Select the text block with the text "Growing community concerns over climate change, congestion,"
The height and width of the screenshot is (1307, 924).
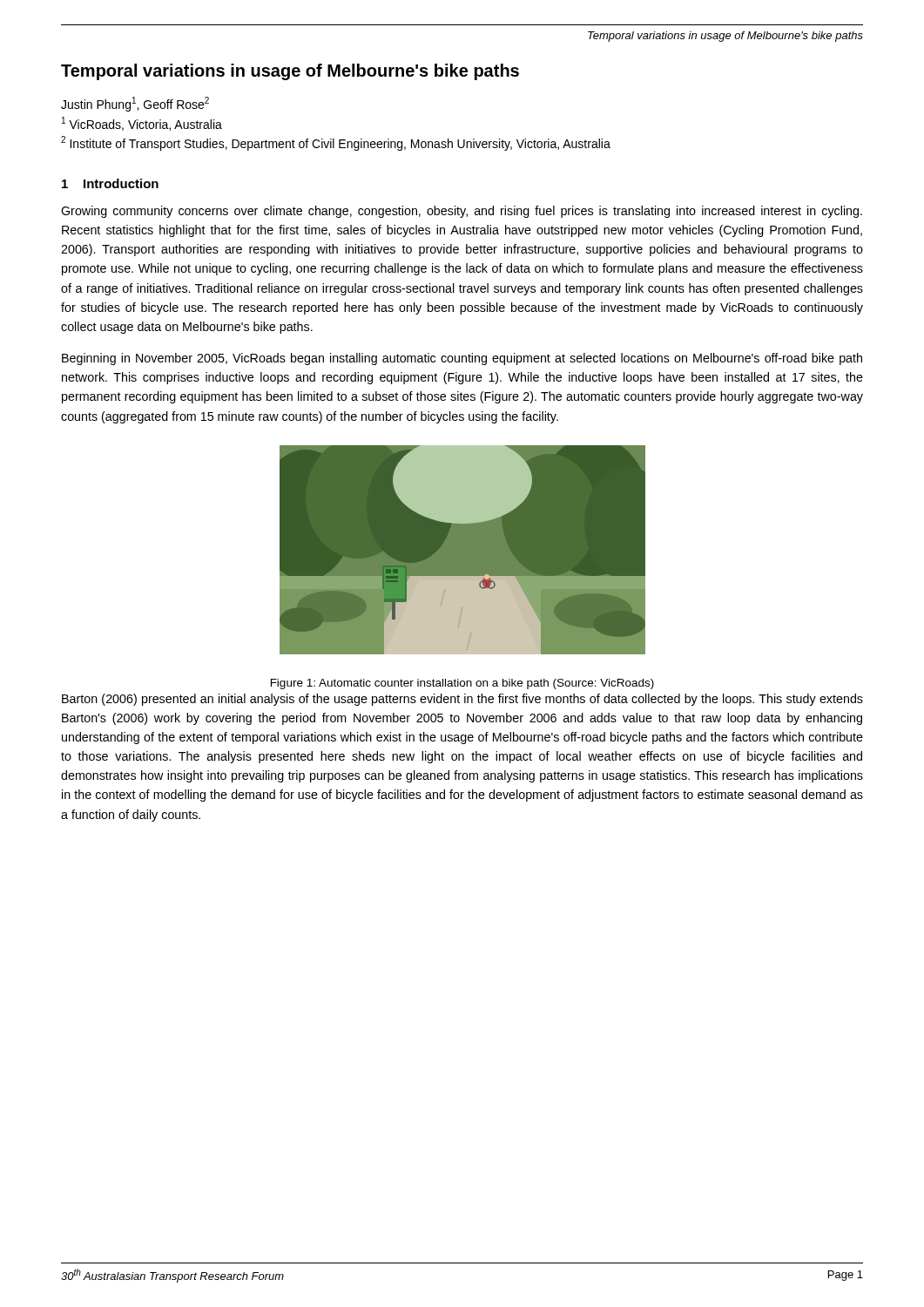pyautogui.click(x=462, y=269)
